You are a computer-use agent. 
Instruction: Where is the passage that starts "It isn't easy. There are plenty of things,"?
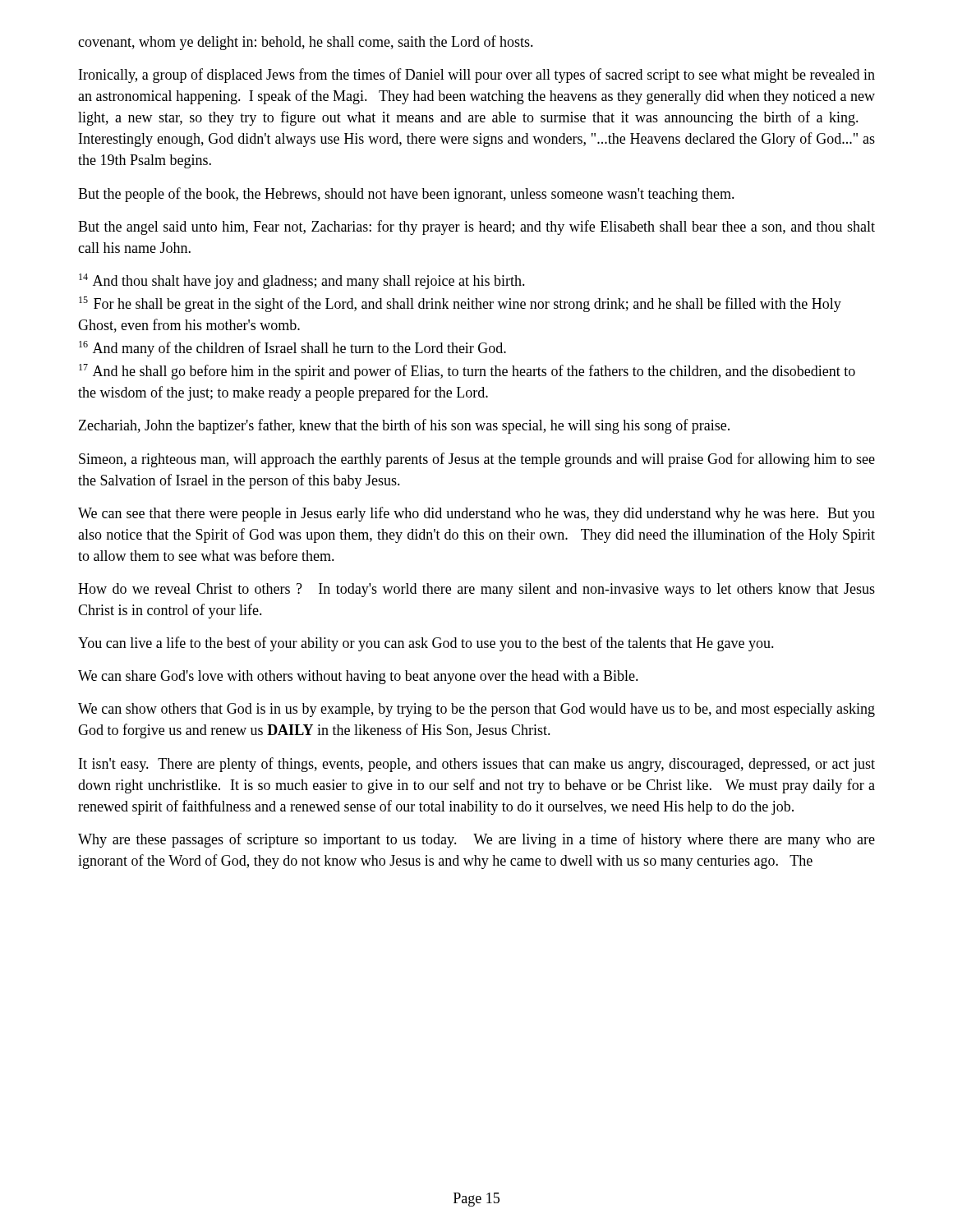(476, 785)
